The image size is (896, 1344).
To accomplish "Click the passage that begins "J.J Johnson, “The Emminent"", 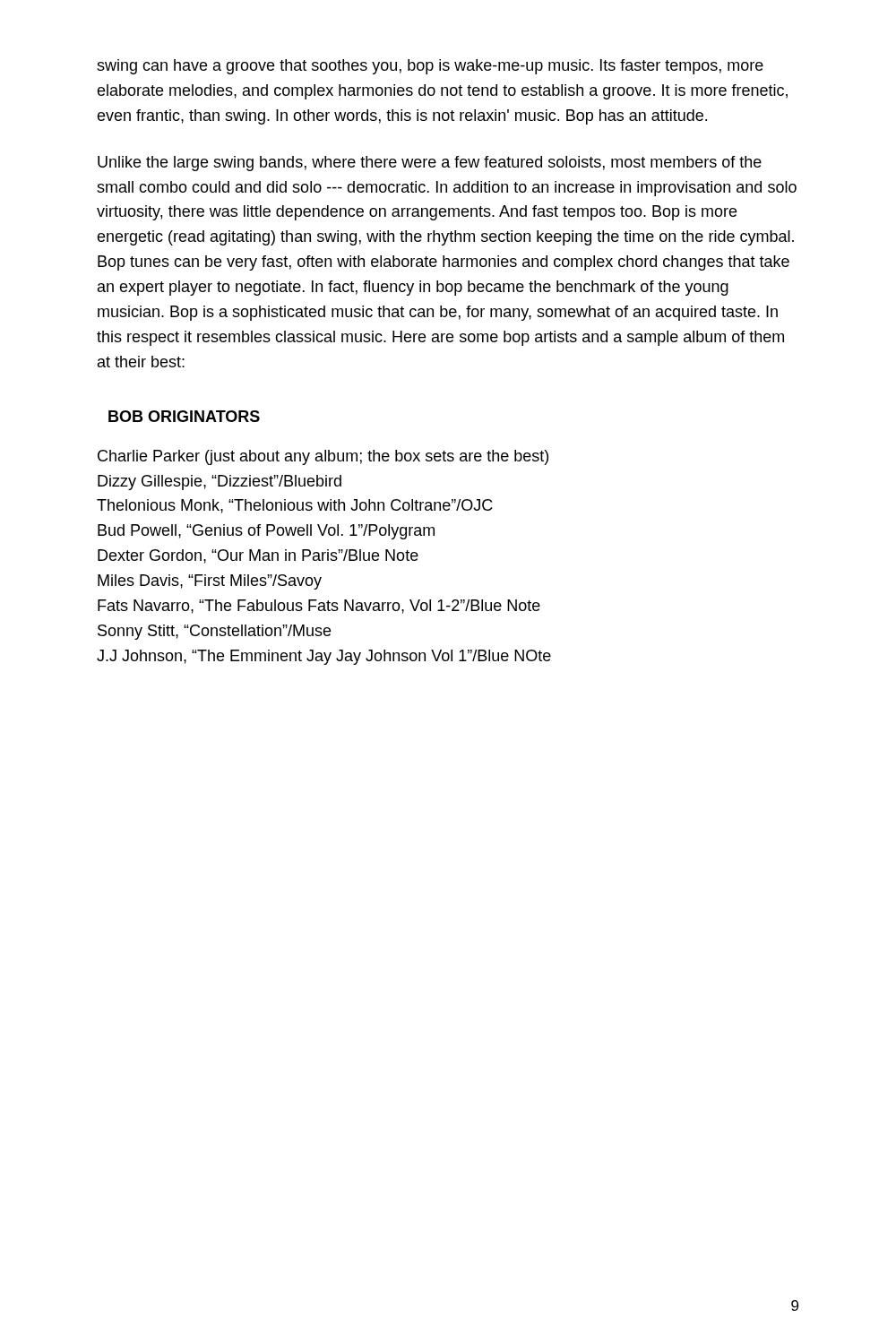I will tap(324, 656).
